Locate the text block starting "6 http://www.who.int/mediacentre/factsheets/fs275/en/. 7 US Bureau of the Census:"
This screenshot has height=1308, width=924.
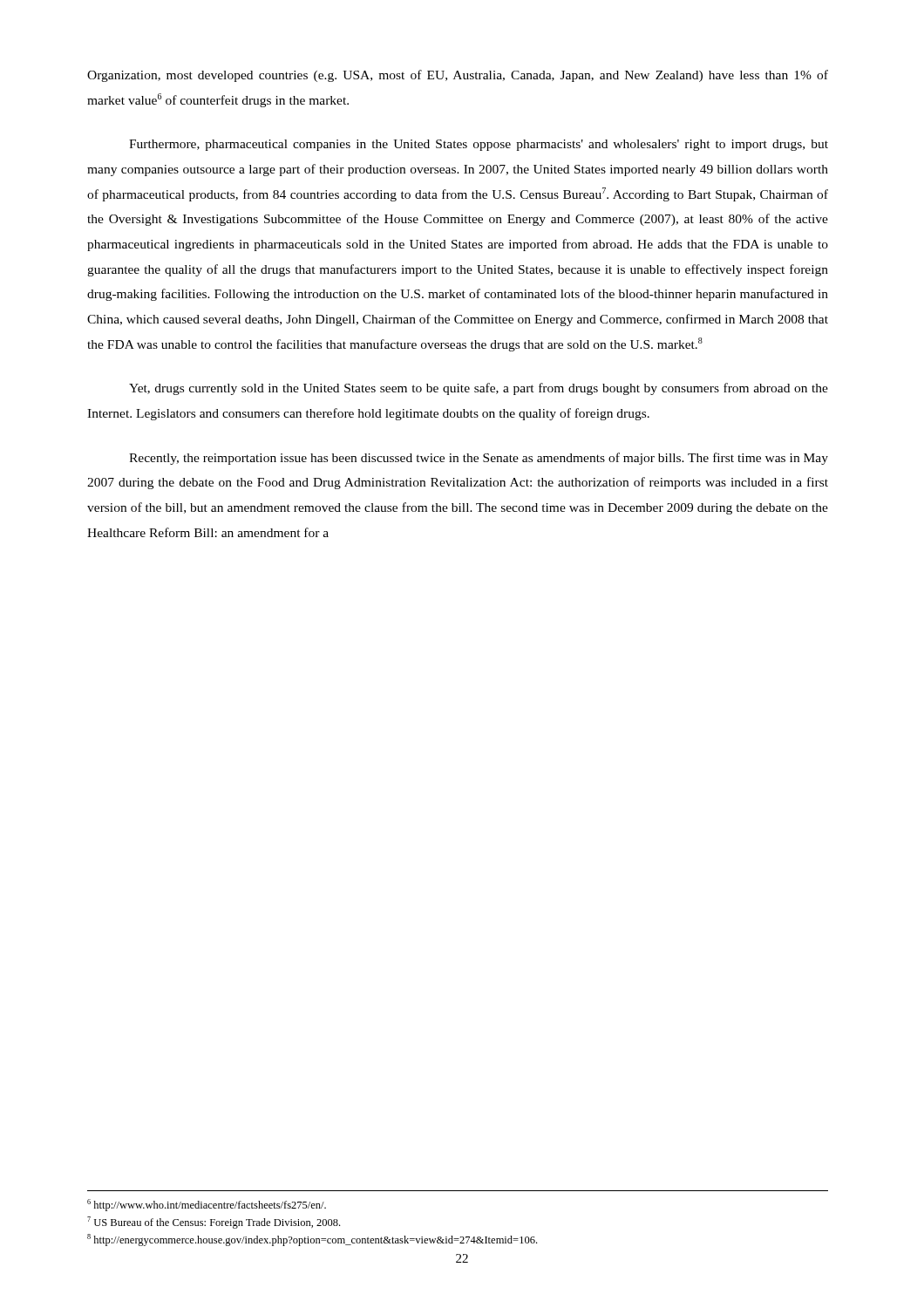tap(207, 1205)
